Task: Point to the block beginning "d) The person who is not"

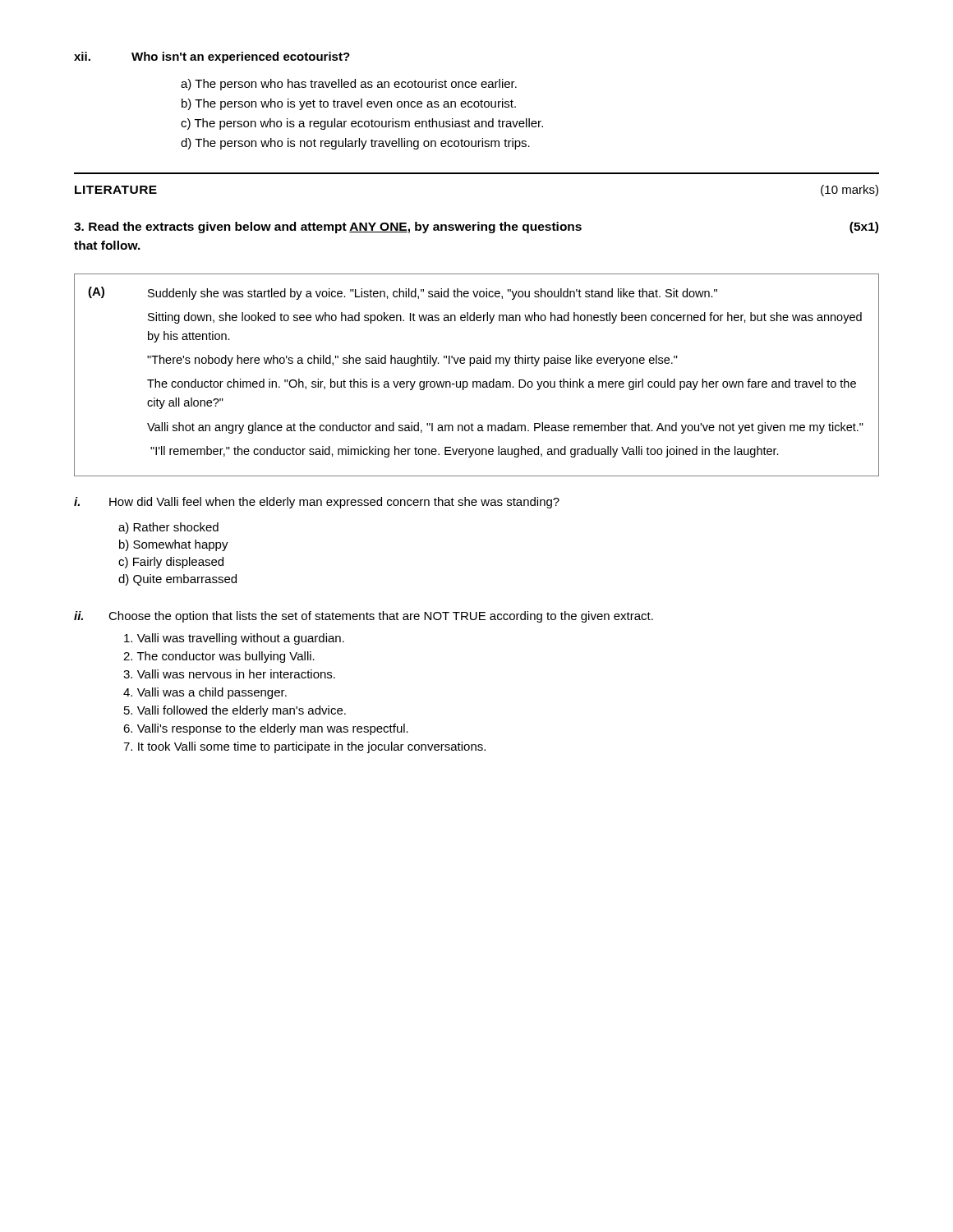Action: [356, 142]
